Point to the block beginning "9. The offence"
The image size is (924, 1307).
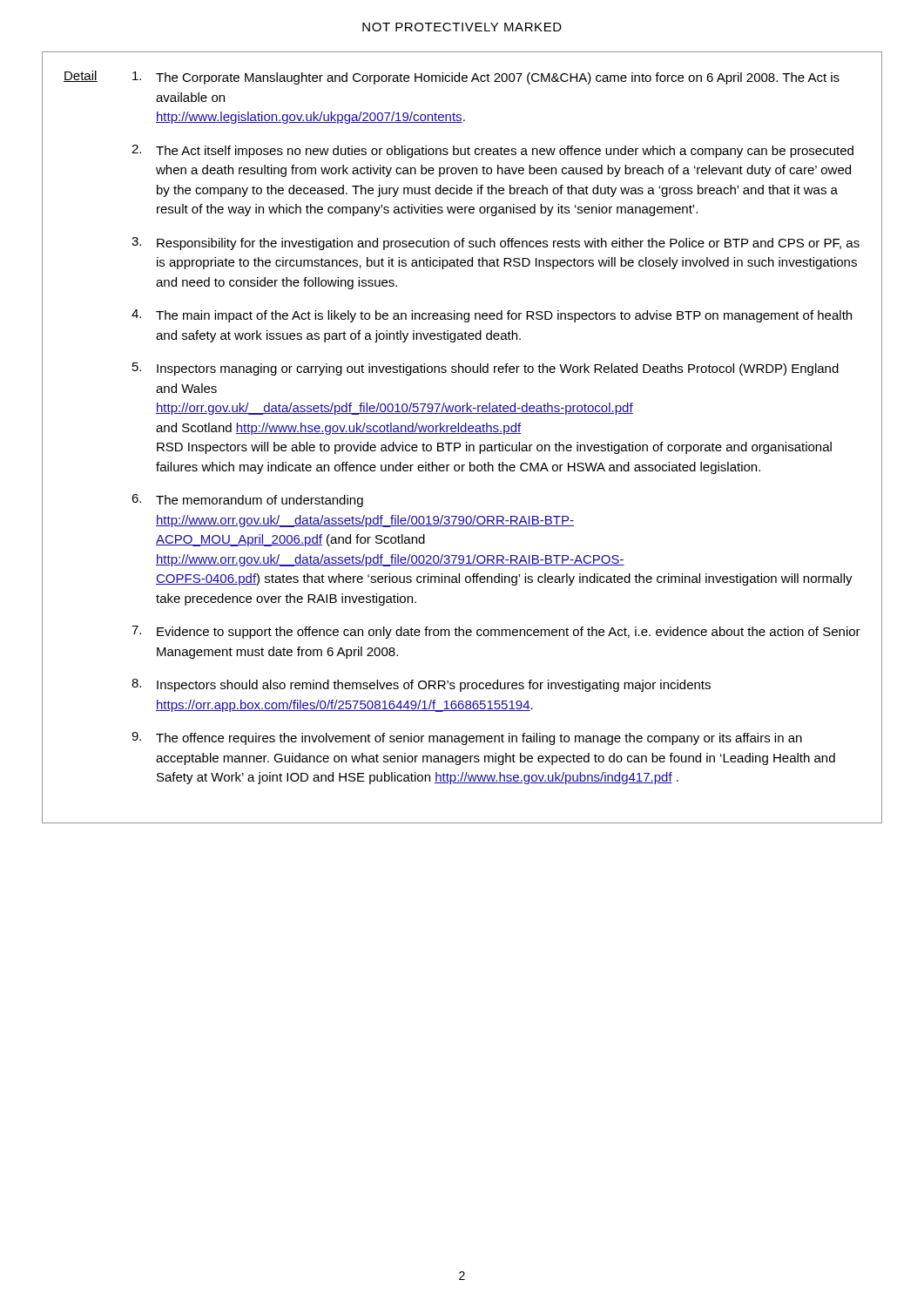pos(496,758)
